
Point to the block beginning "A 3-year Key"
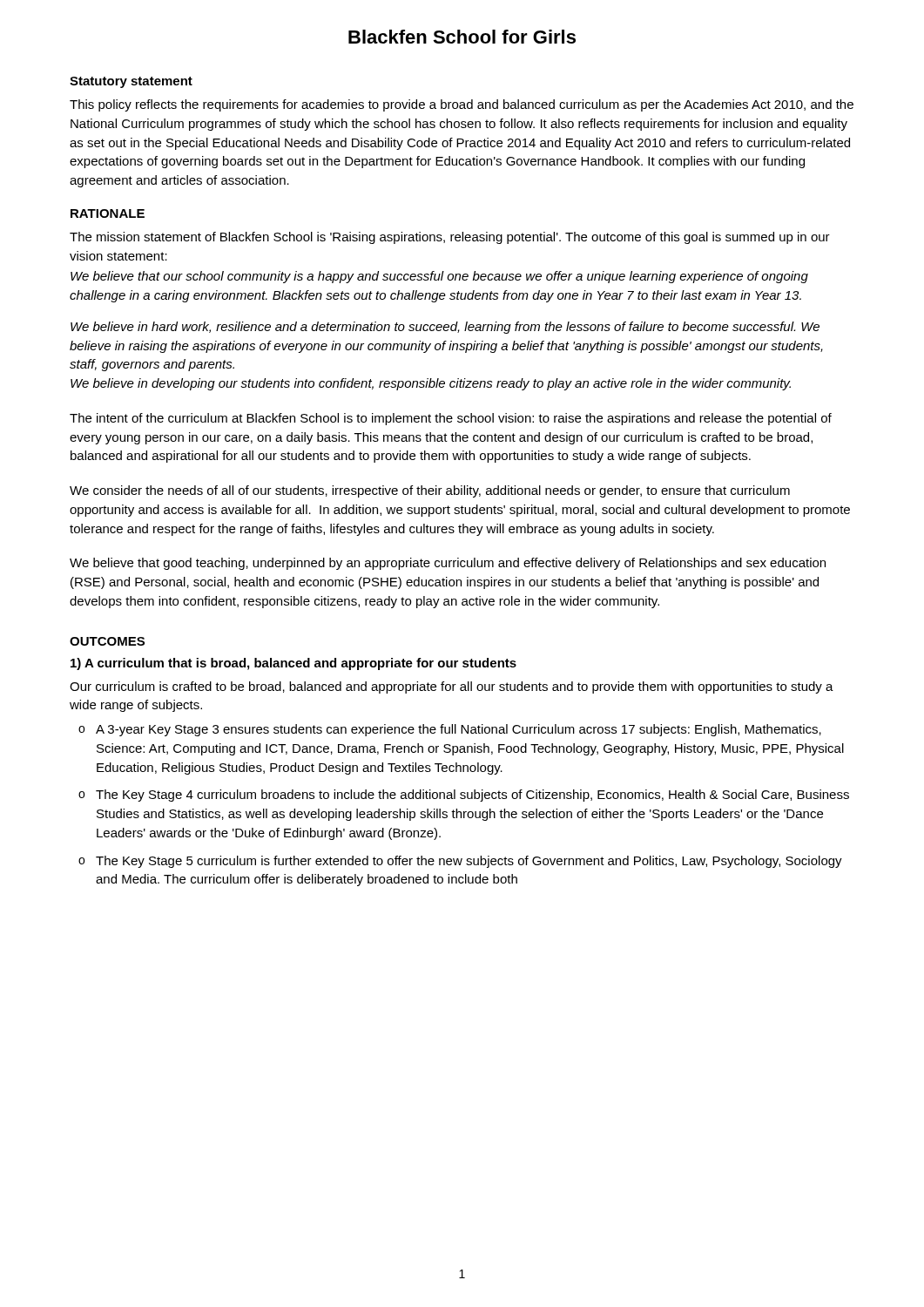[x=470, y=748]
